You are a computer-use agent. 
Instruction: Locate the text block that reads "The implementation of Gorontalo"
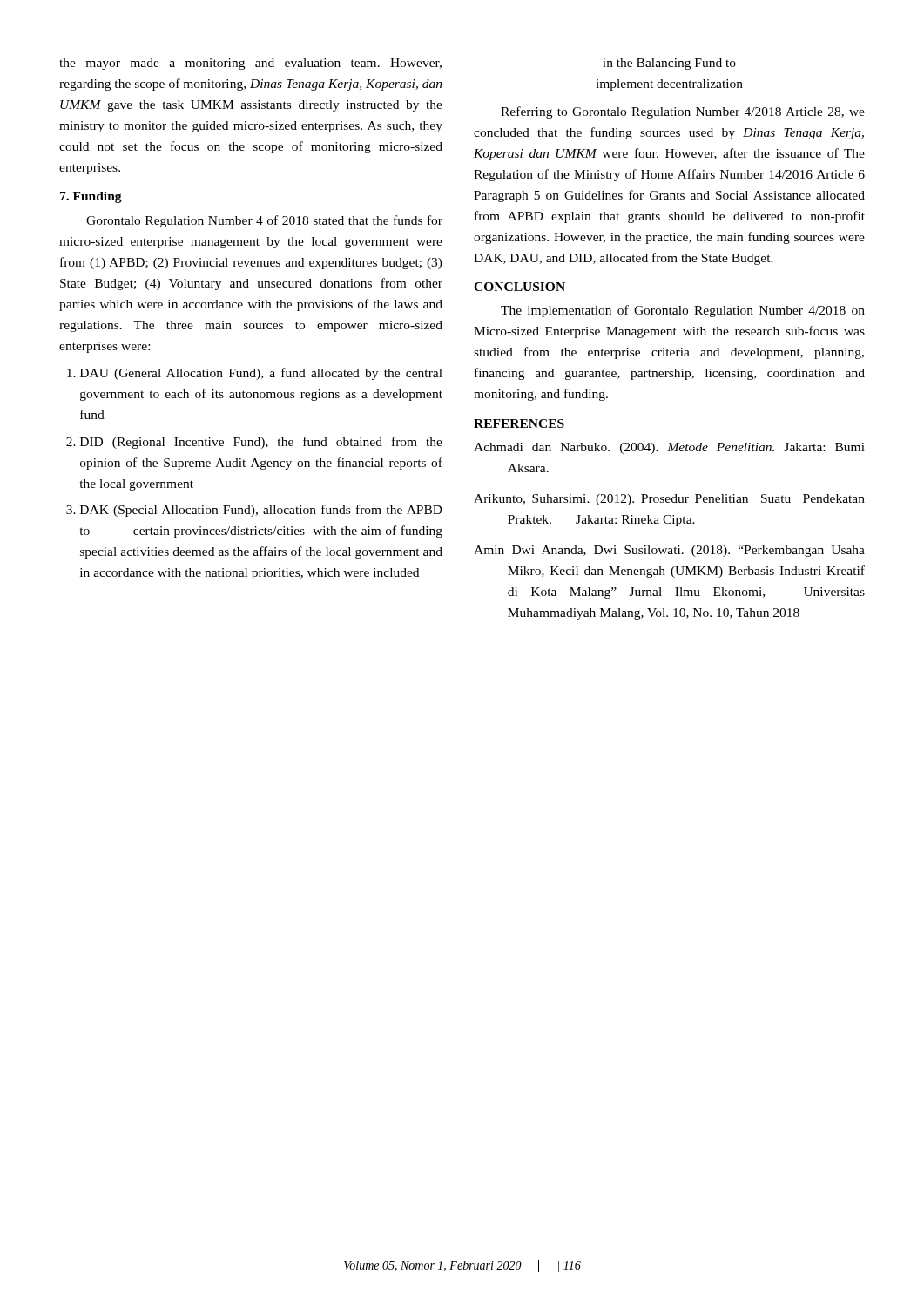point(669,352)
